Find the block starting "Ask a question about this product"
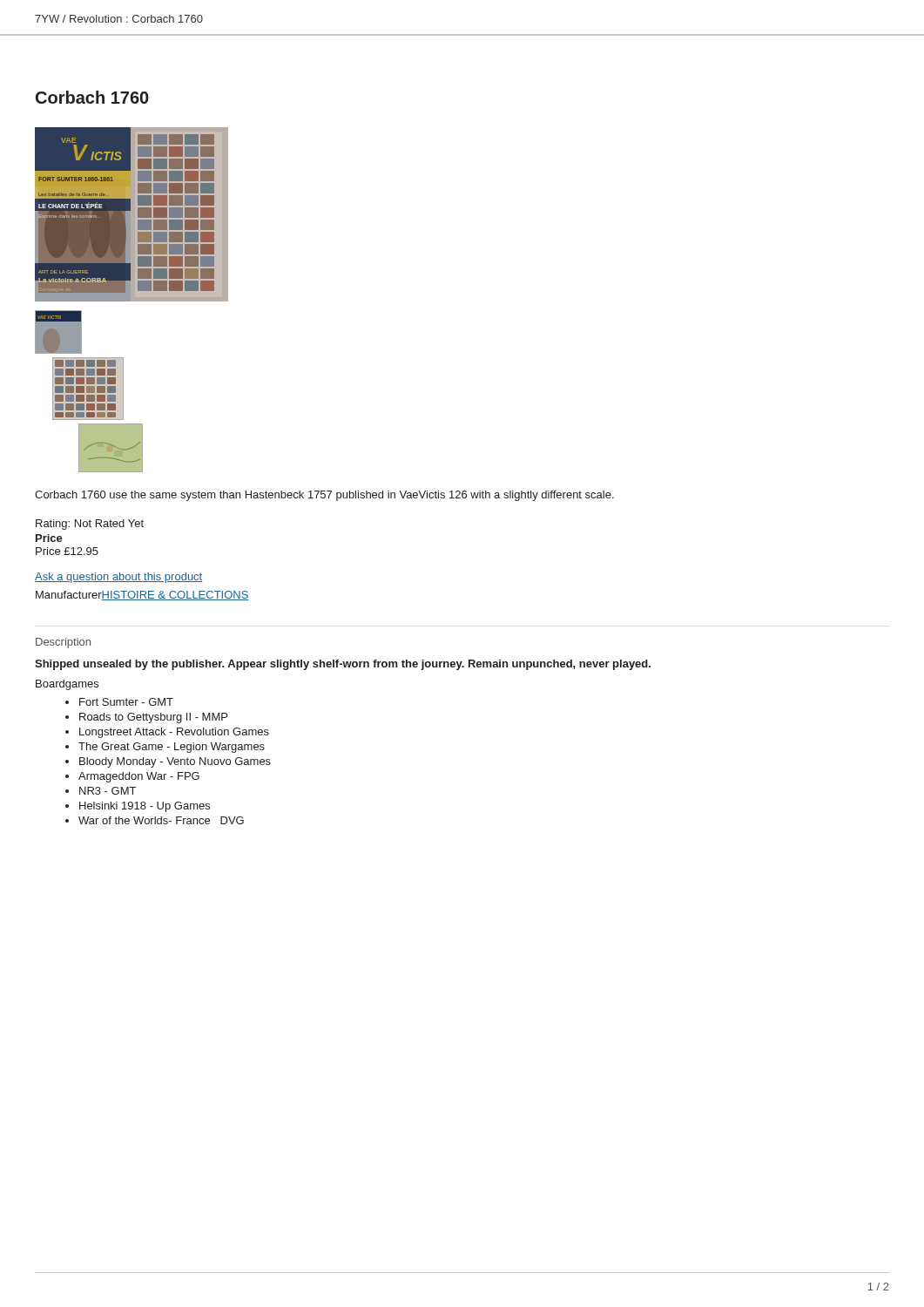This screenshot has height=1307, width=924. pyautogui.click(x=119, y=576)
